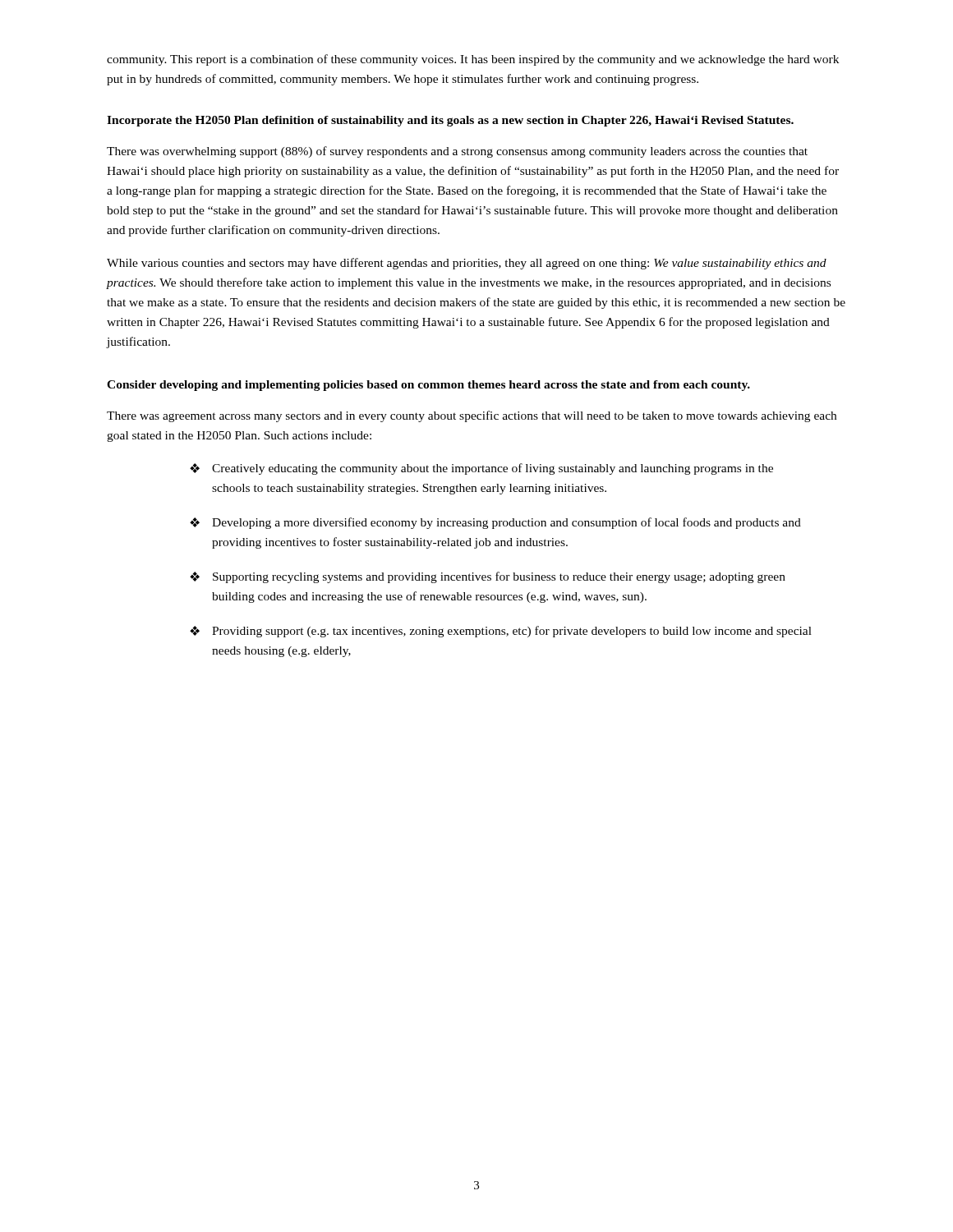Navigate to the text starting "Consider developing and implementing policies"
953x1232 pixels.
[x=429, y=384]
